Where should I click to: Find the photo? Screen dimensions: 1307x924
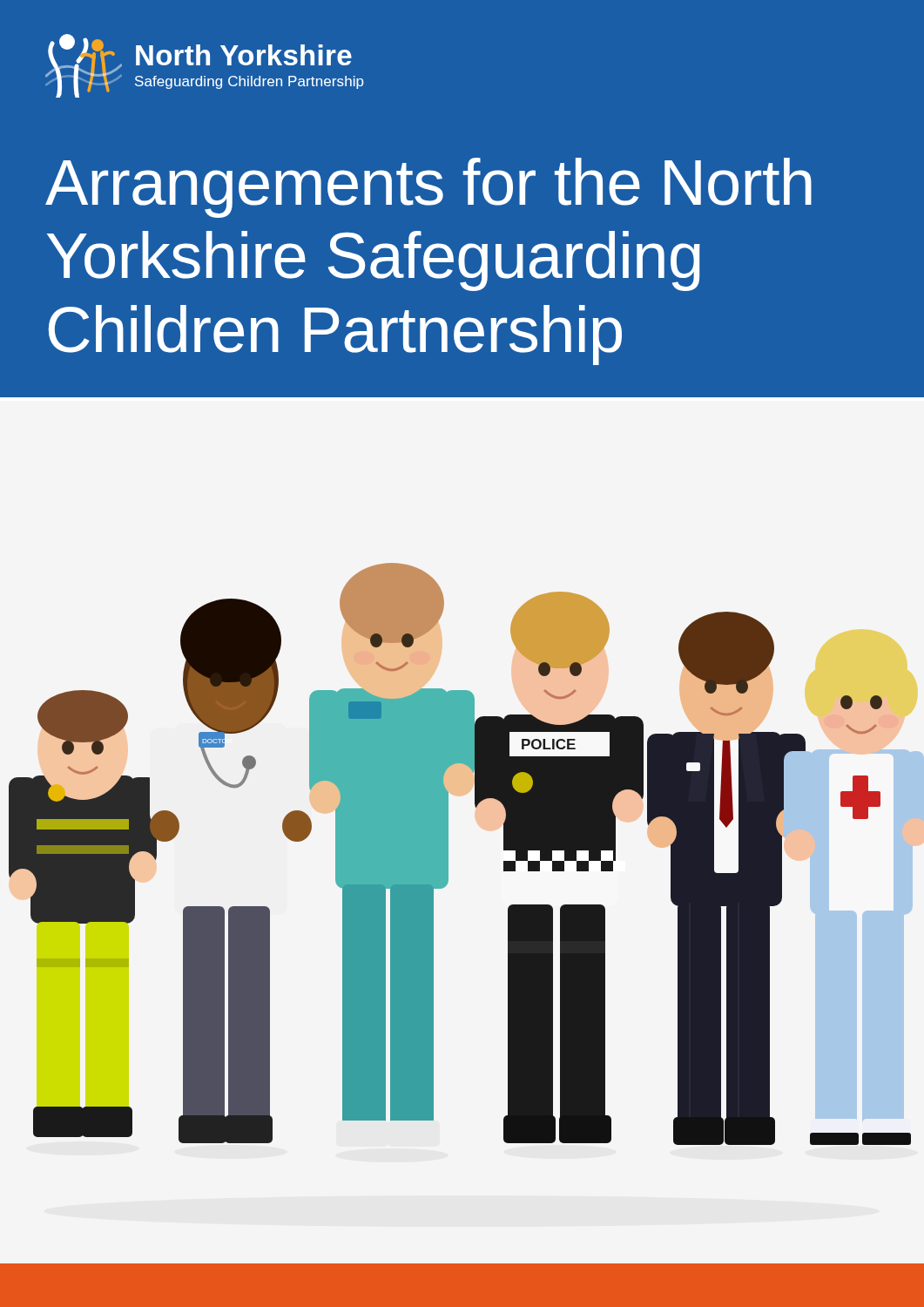point(462,832)
